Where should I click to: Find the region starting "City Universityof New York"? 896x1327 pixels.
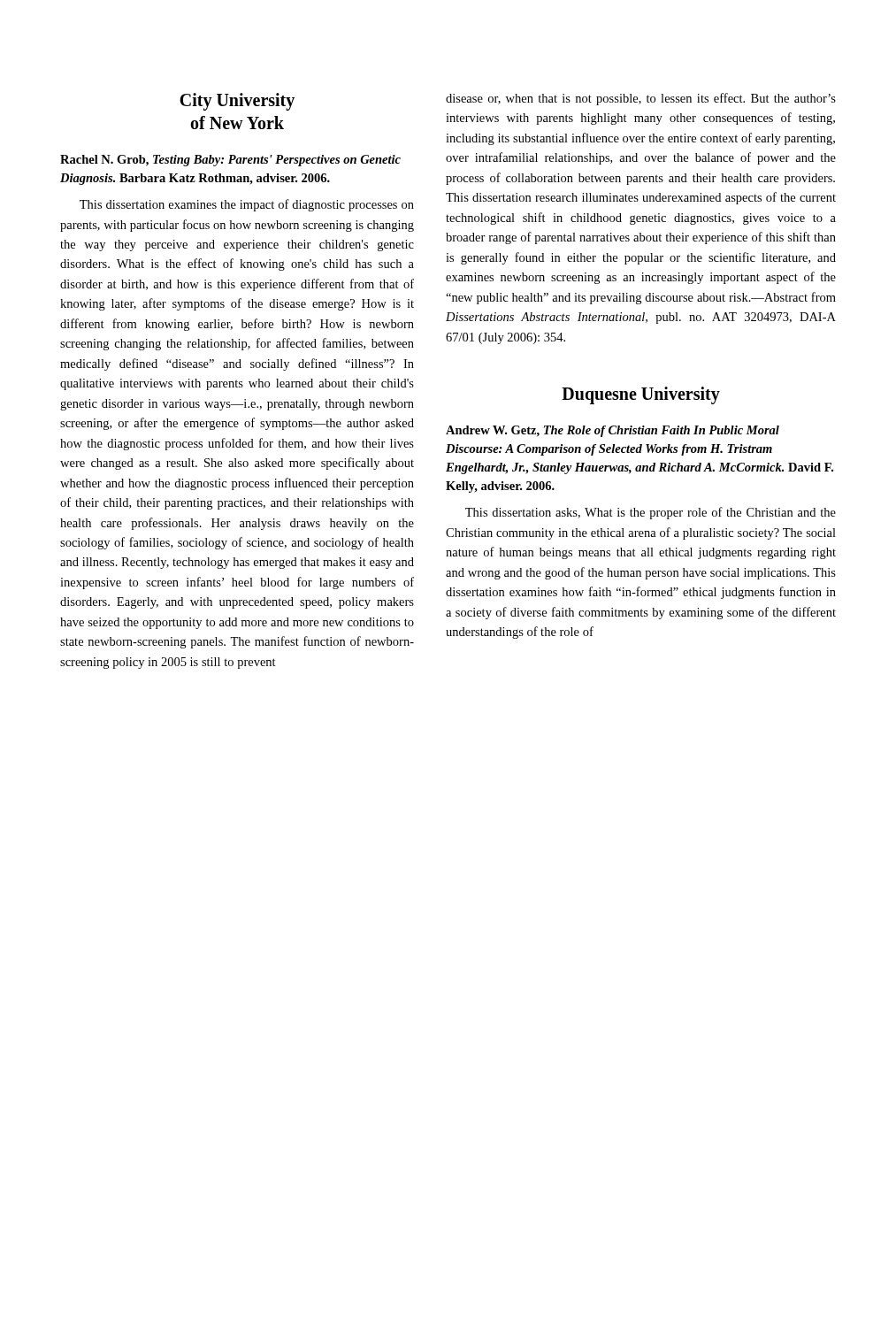pyautogui.click(x=237, y=111)
